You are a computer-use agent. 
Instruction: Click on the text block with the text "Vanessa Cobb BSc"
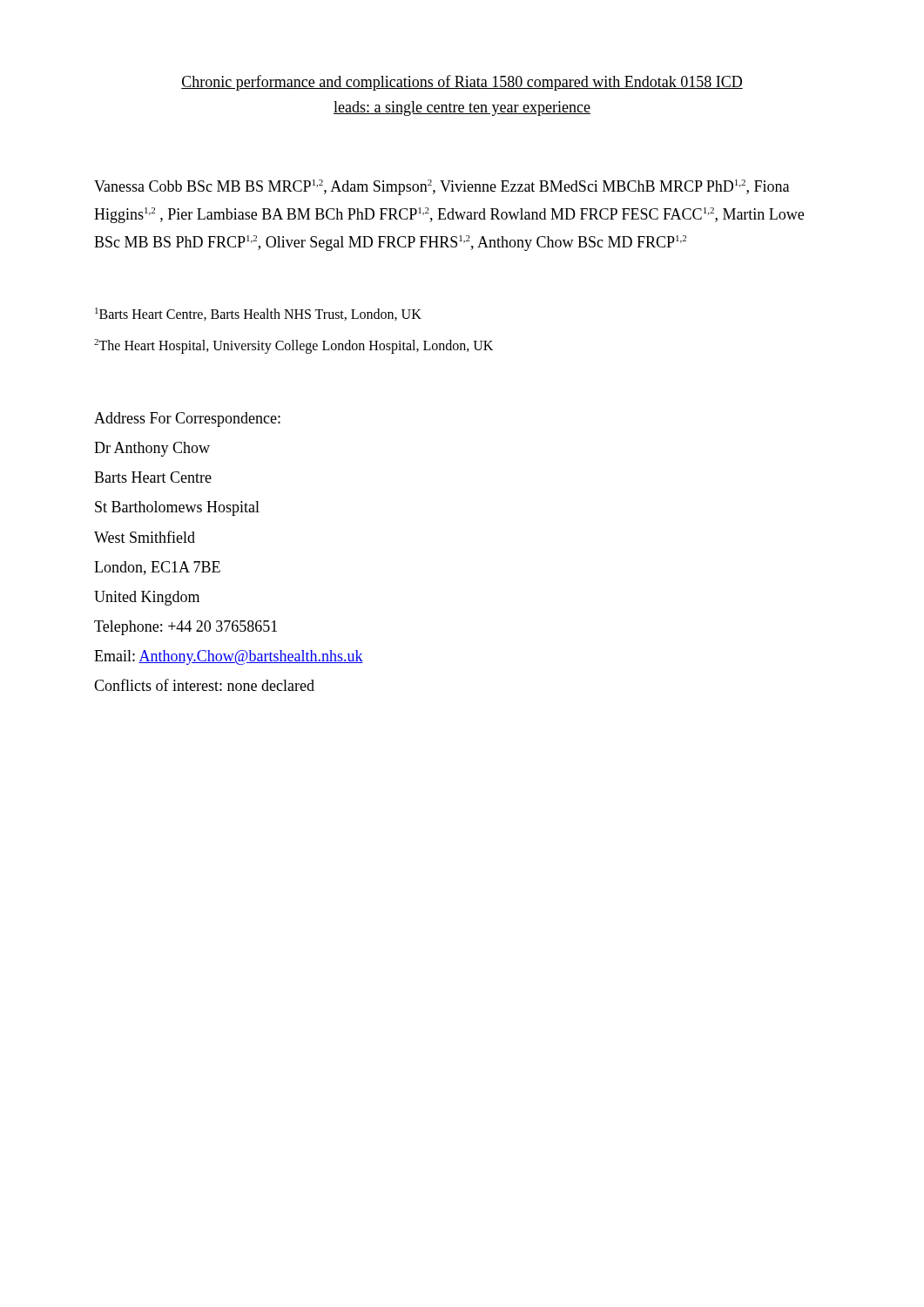pyautogui.click(x=449, y=214)
